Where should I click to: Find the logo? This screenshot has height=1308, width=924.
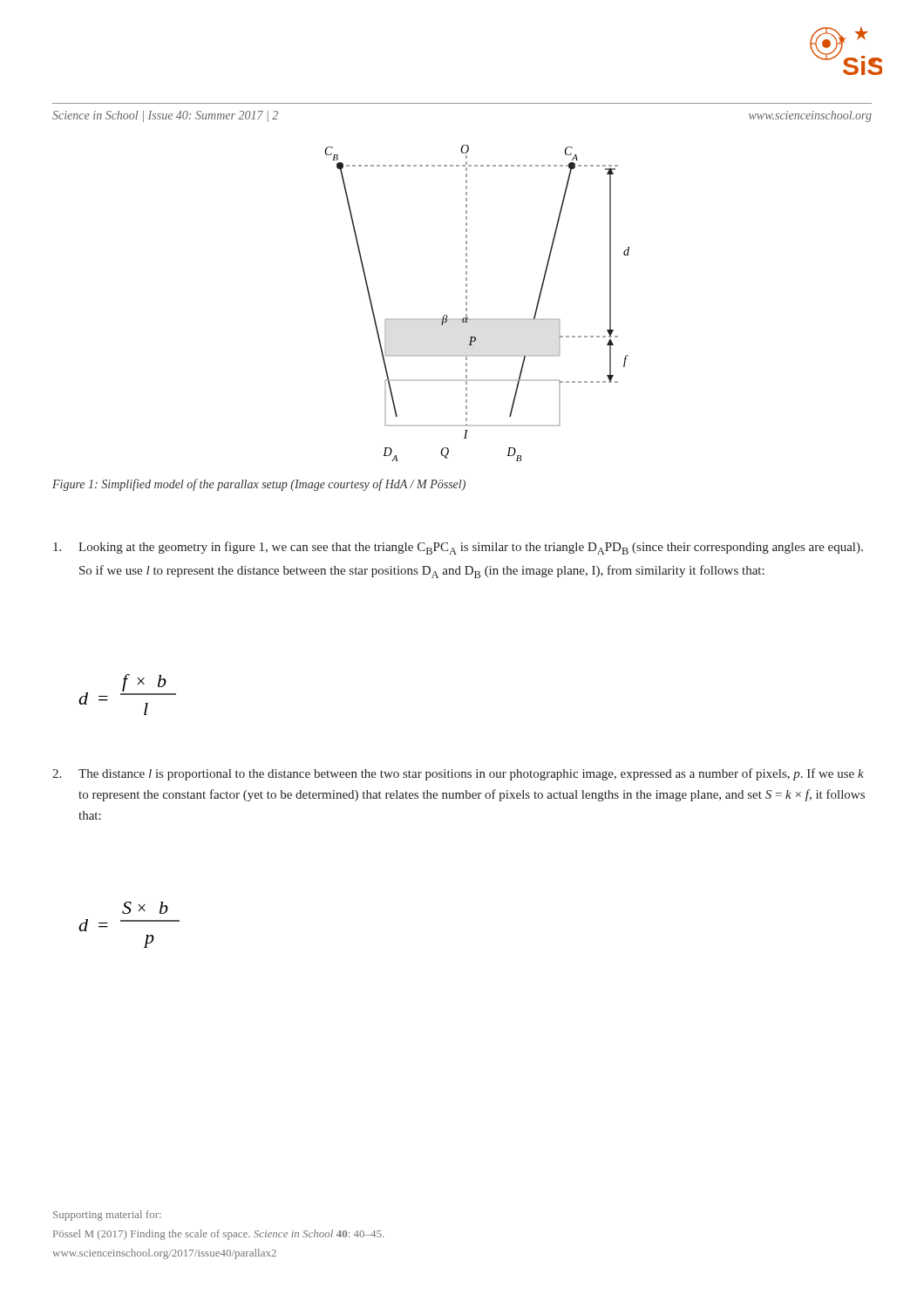[842, 60]
